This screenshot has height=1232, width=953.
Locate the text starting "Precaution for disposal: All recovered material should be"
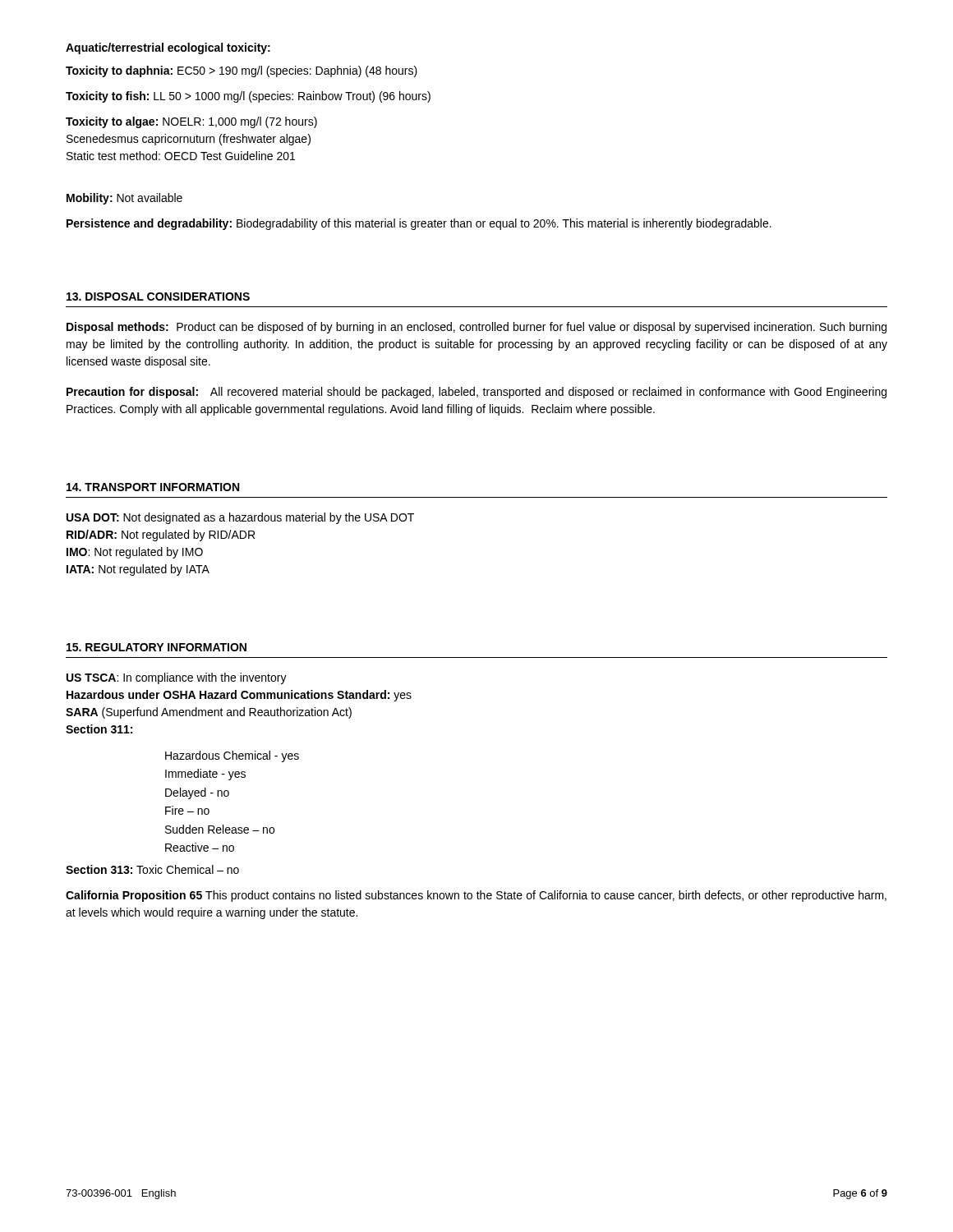(476, 400)
